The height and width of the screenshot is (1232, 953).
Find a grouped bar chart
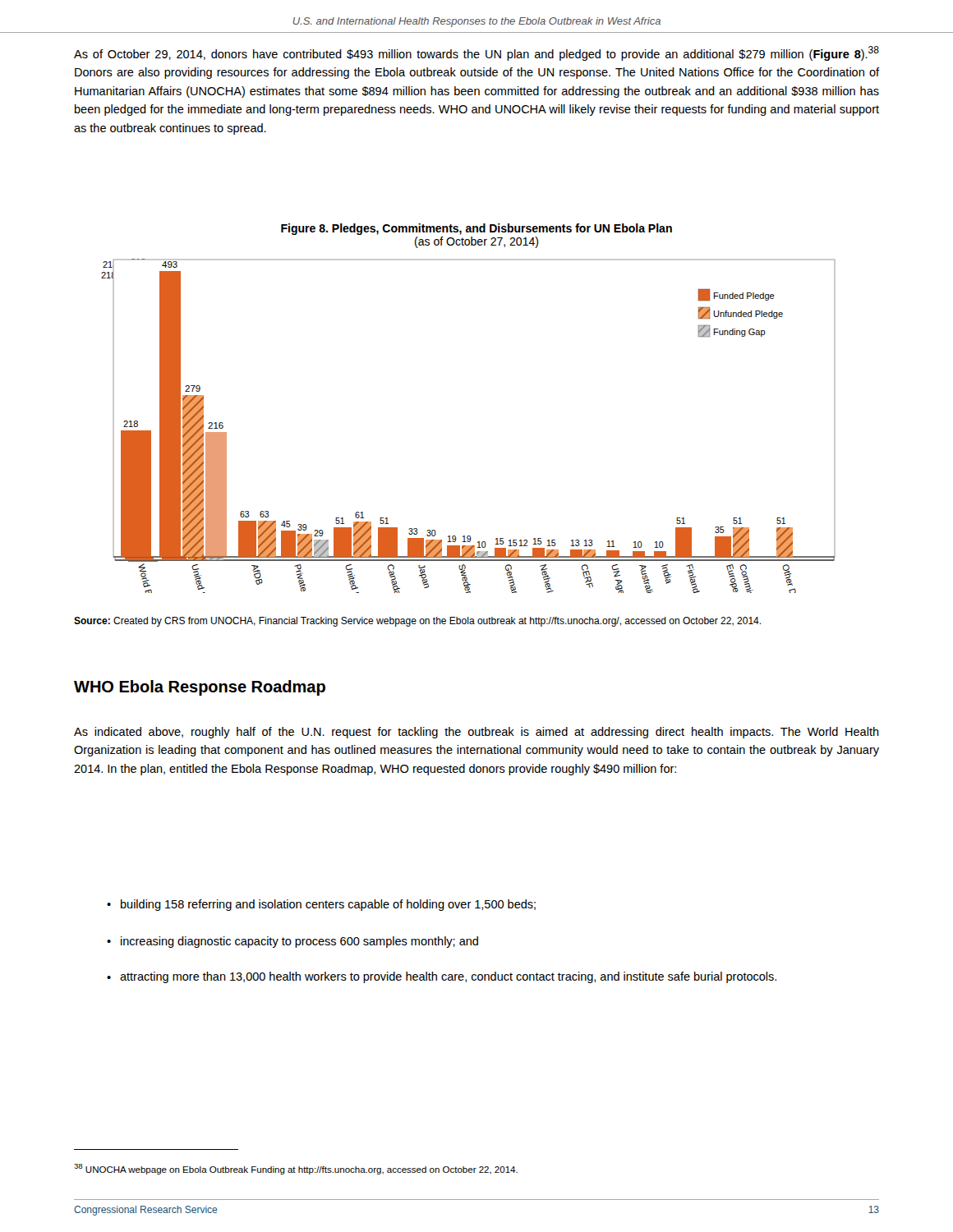(476, 429)
